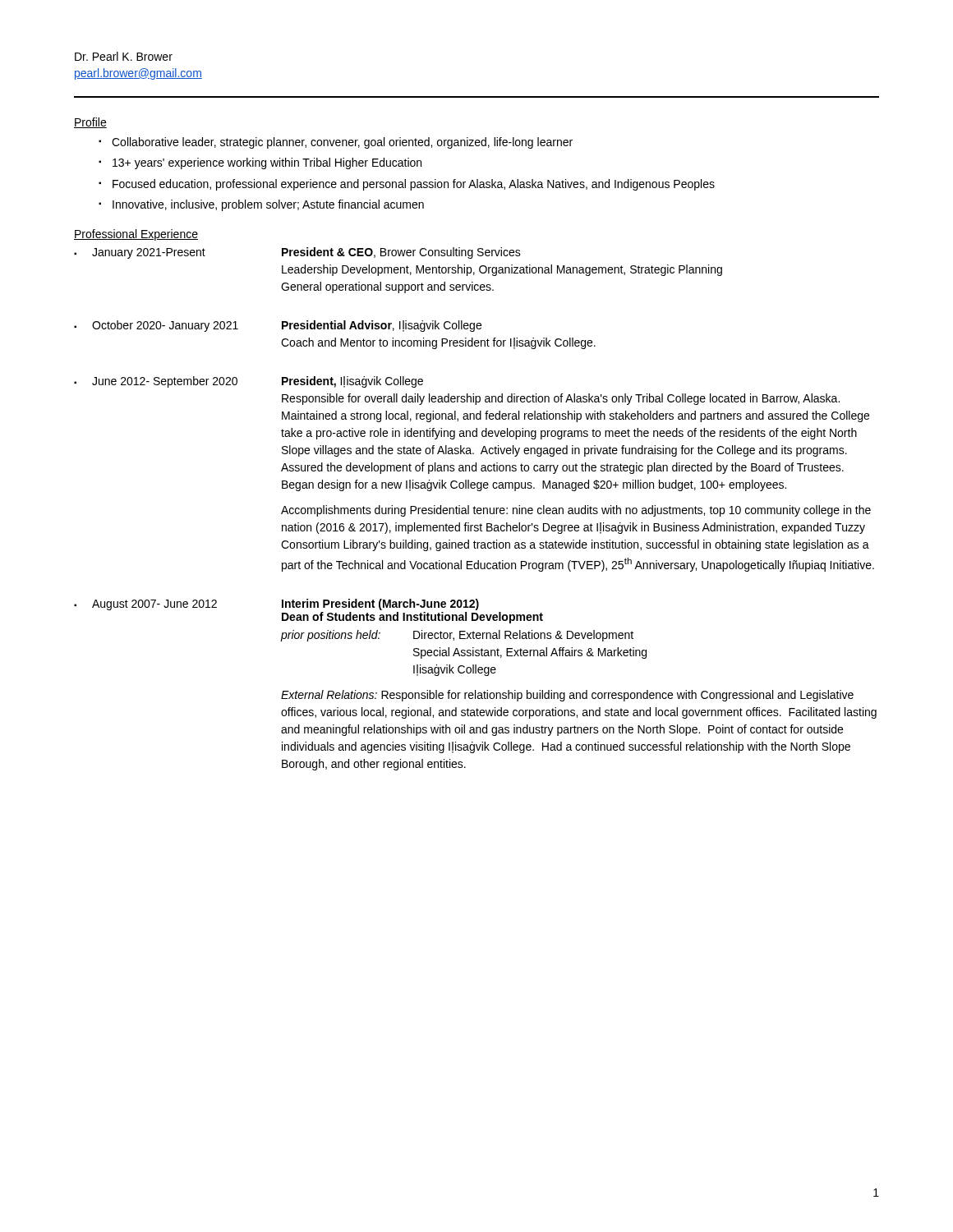Navigate to the block starting "Focused education, professional experience and personal passion for"

(413, 184)
